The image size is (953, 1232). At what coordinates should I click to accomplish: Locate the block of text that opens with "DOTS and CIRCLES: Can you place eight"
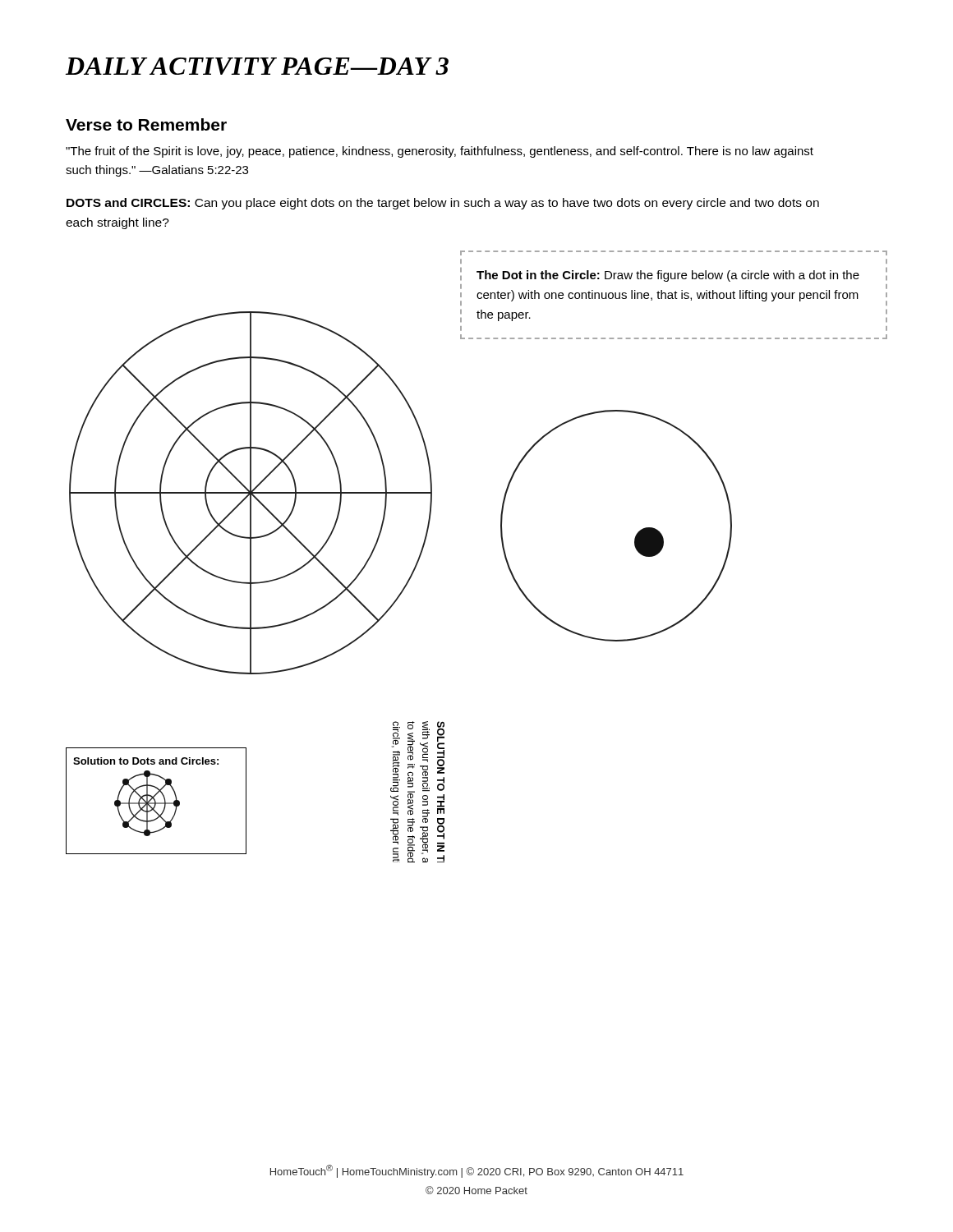(443, 212)
